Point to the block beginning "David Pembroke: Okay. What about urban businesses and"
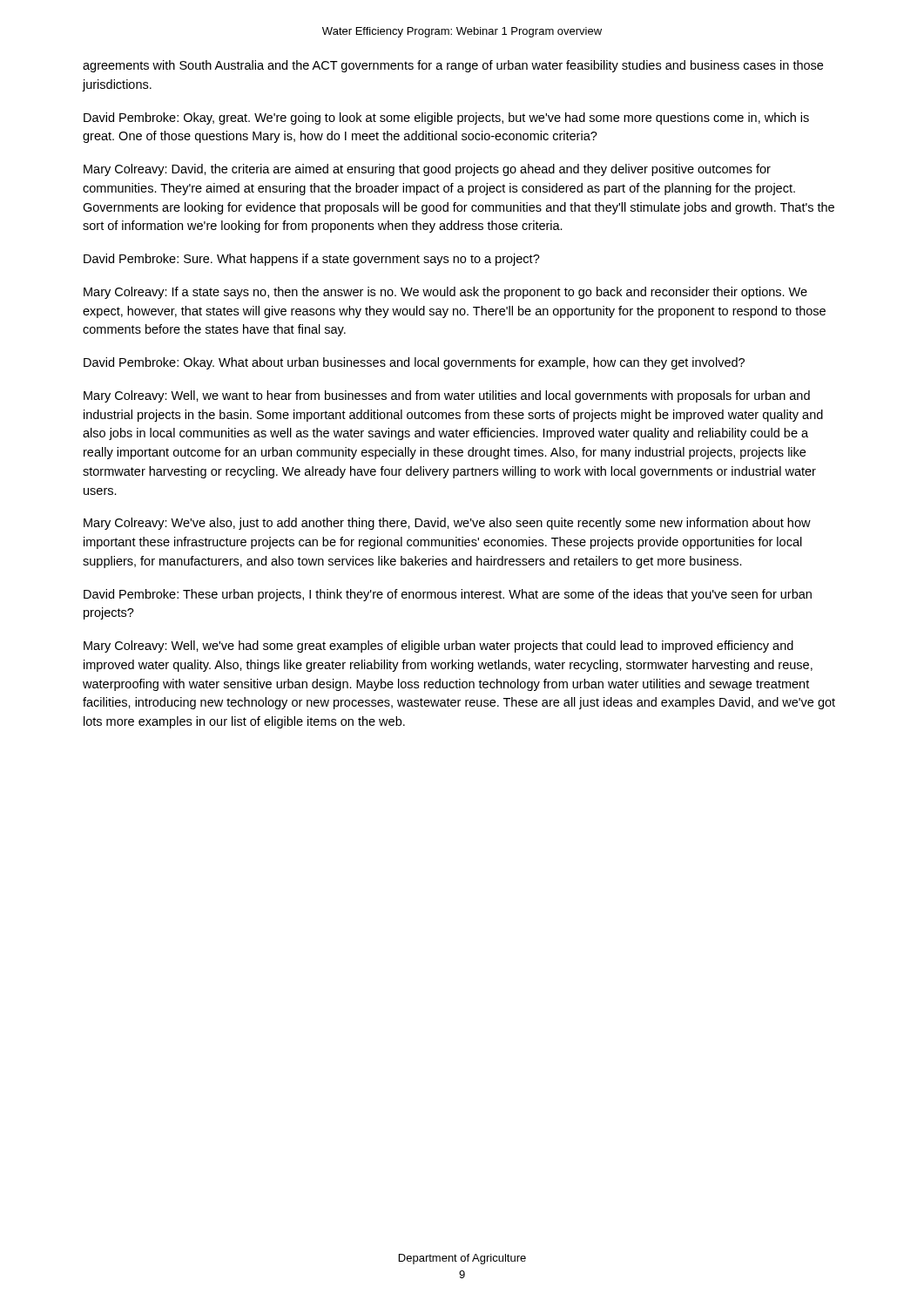 414,362
